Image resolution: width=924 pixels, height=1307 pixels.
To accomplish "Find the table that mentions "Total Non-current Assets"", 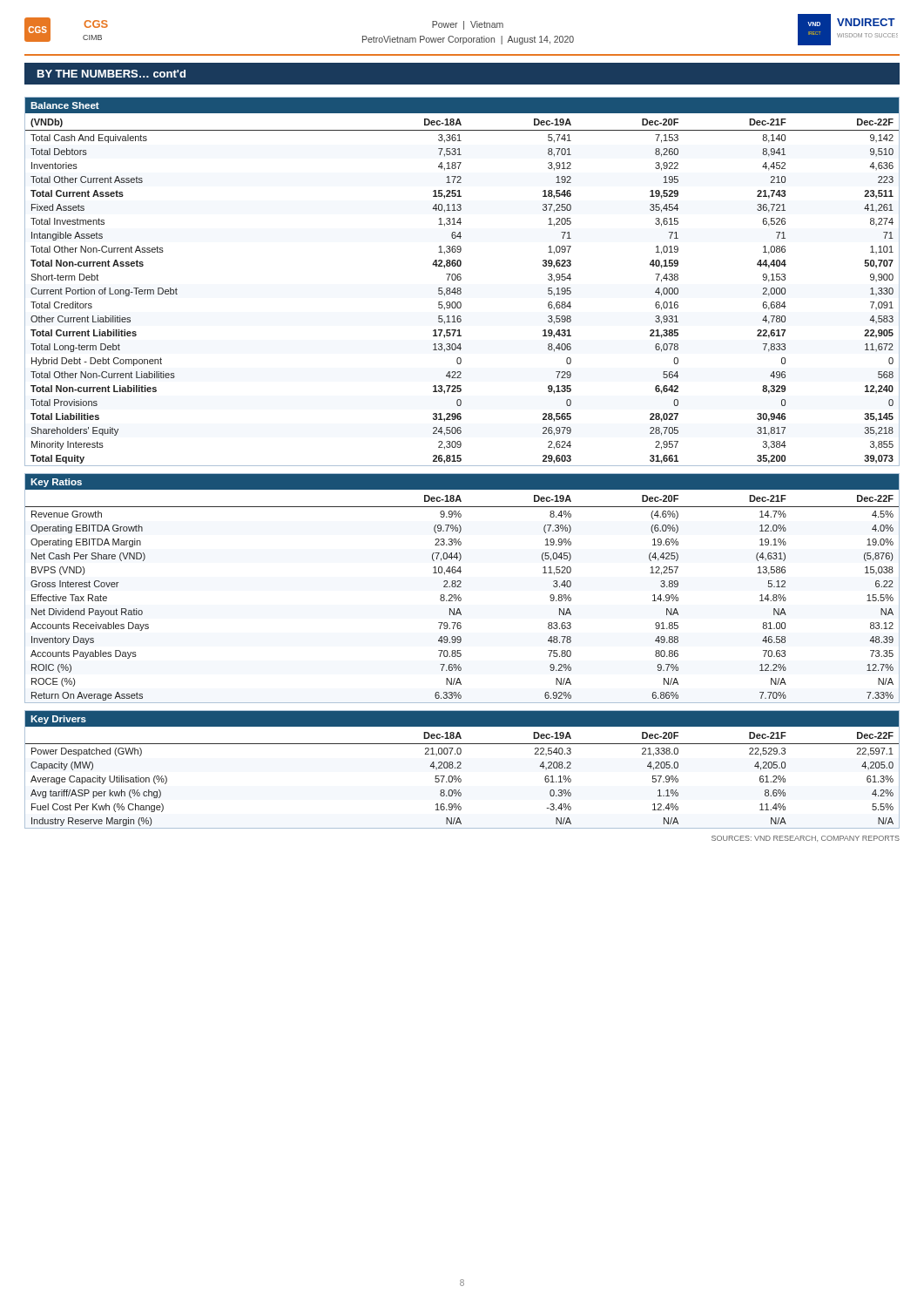I will [x=462, y=281].
